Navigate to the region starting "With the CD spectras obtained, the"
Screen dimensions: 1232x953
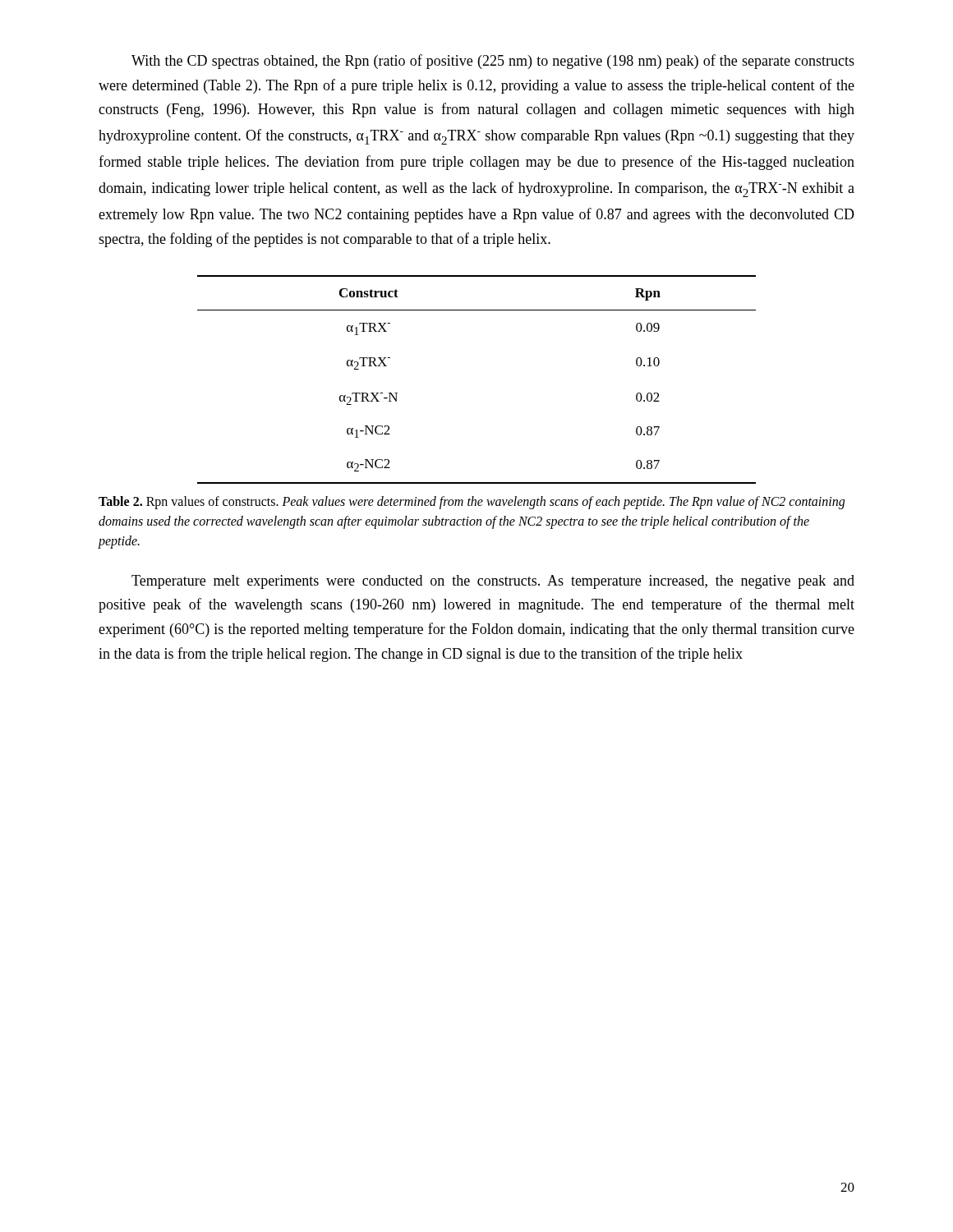(x=476, y=151)
